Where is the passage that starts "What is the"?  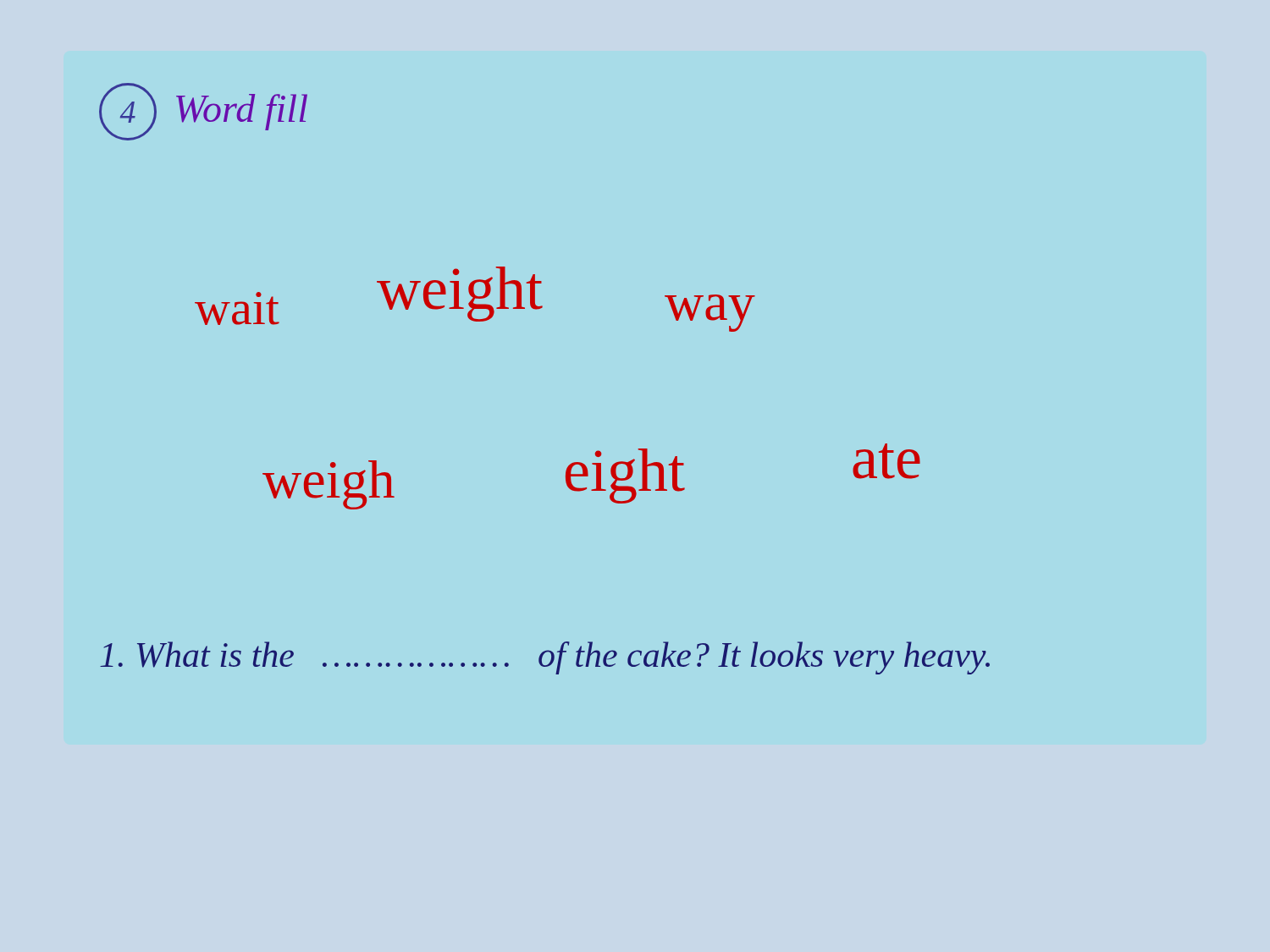pyautogui.click(x=546, y=655)
